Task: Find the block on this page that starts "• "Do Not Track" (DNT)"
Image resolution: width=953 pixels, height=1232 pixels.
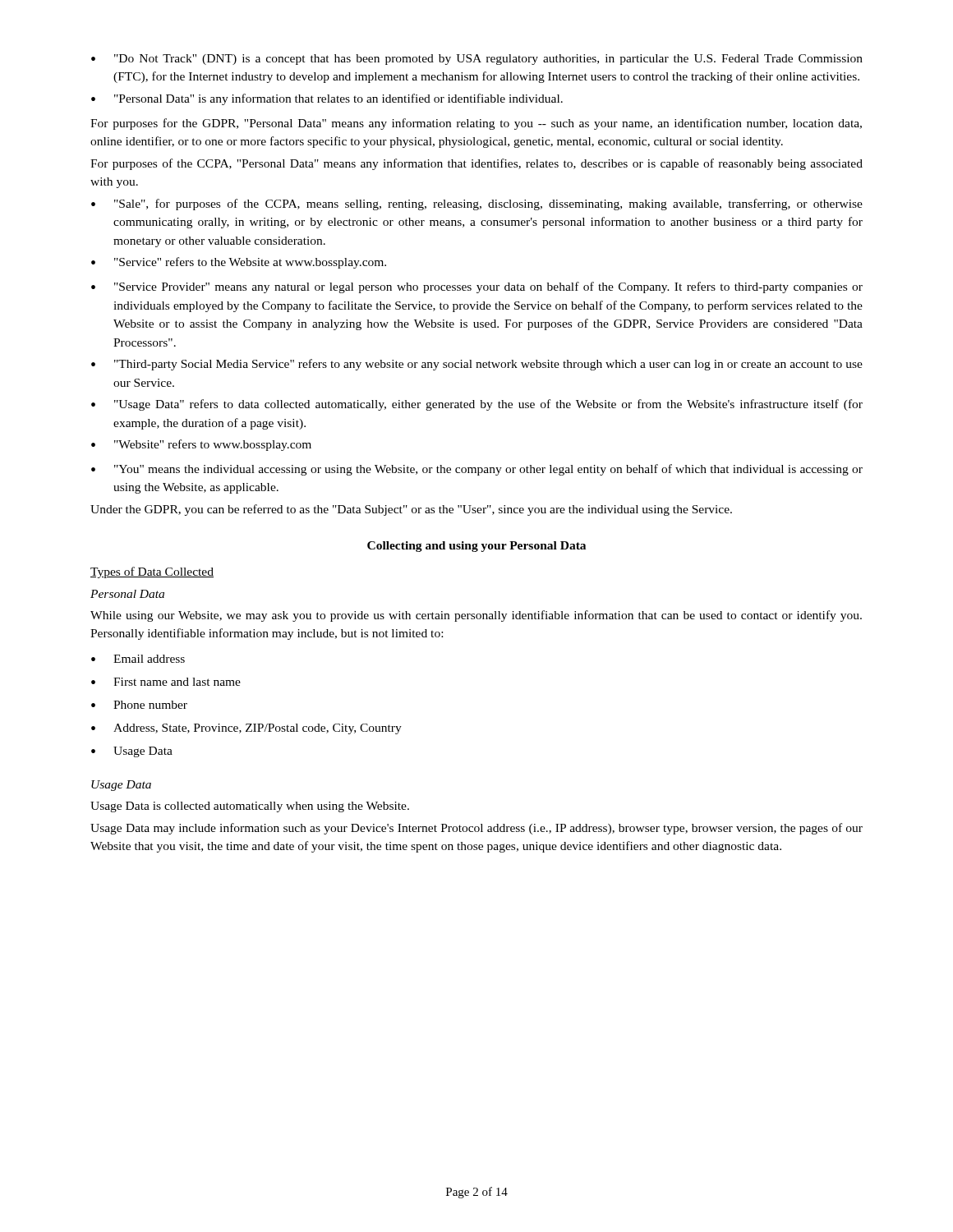Action: point(476,68)
